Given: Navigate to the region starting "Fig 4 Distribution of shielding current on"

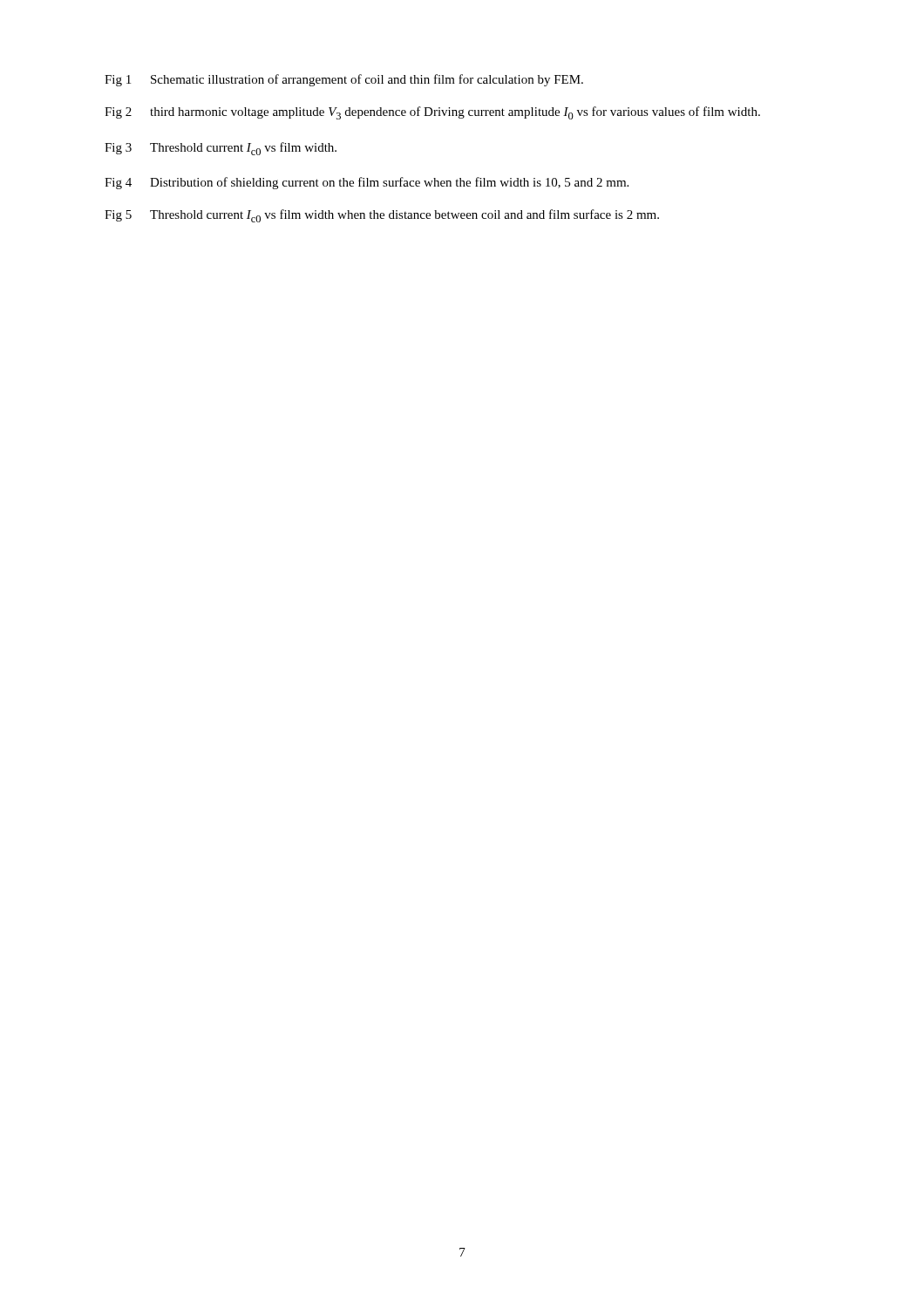Looking at the screenshot, I should click(x=471, y=183).
